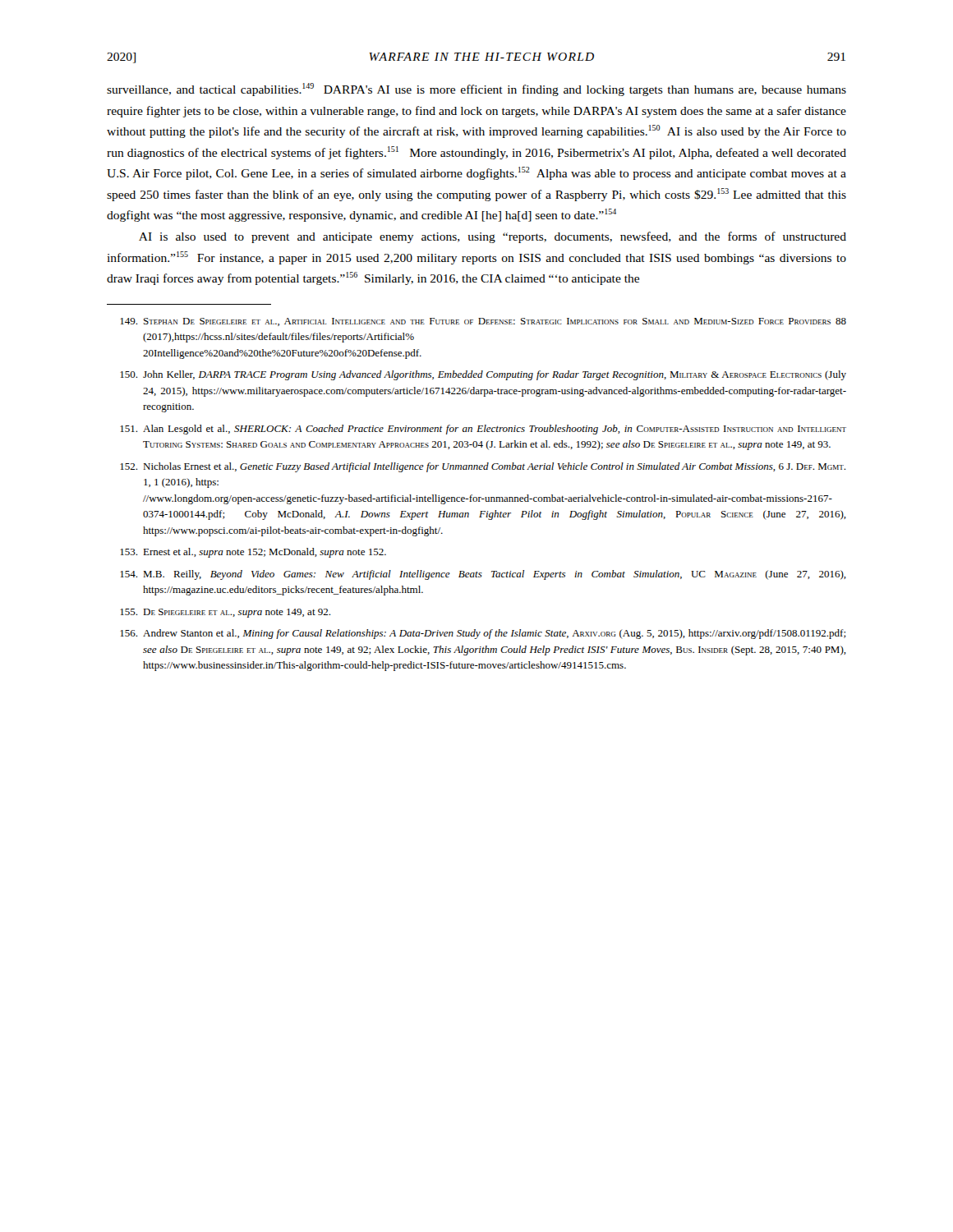The width and height of the screenshot is (953, 1232).
Task: Where is the passage that starts "Alan Lesgold et"?
Action: click(x=476, y=436)
